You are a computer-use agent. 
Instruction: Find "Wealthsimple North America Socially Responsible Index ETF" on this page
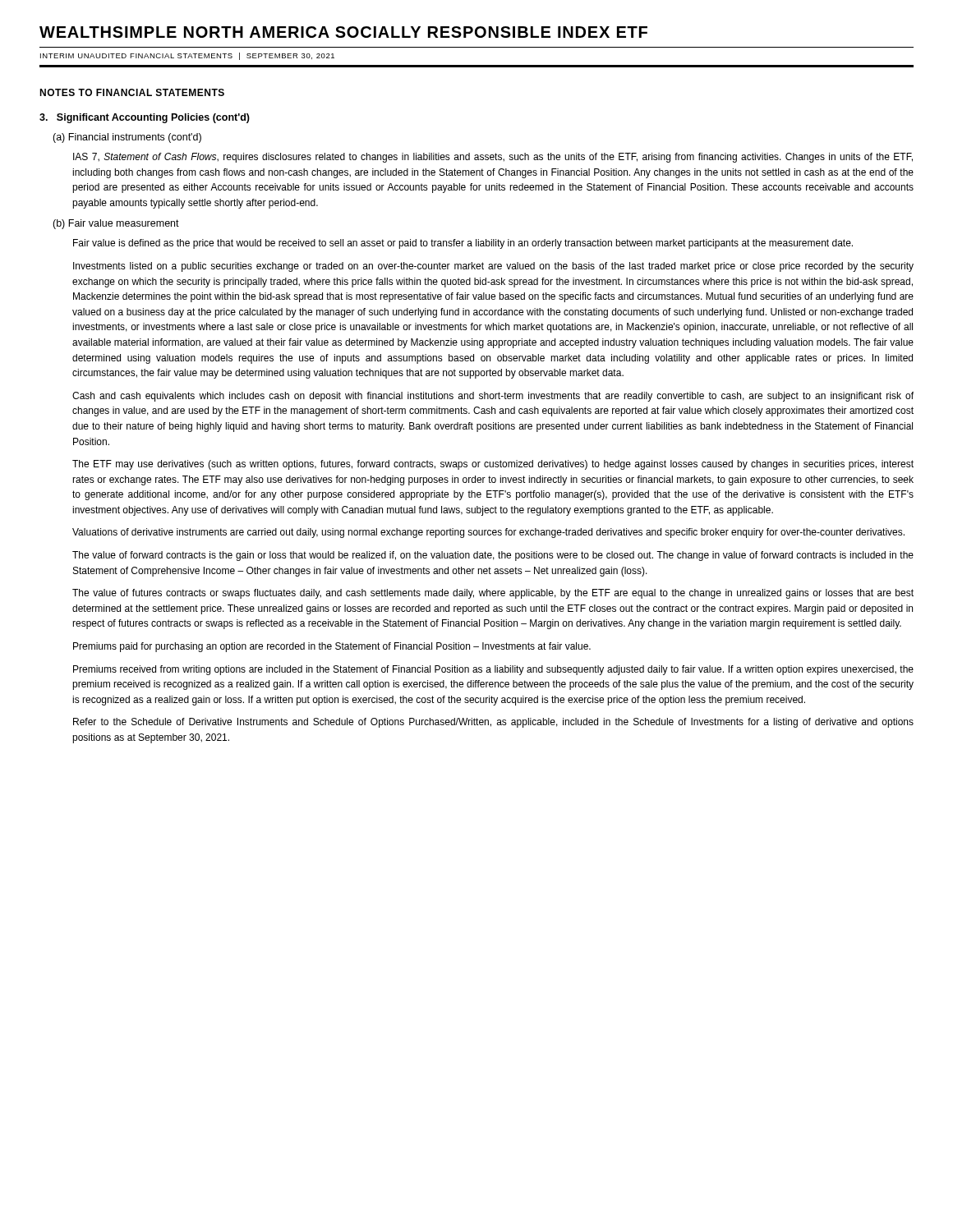(476, 32)
